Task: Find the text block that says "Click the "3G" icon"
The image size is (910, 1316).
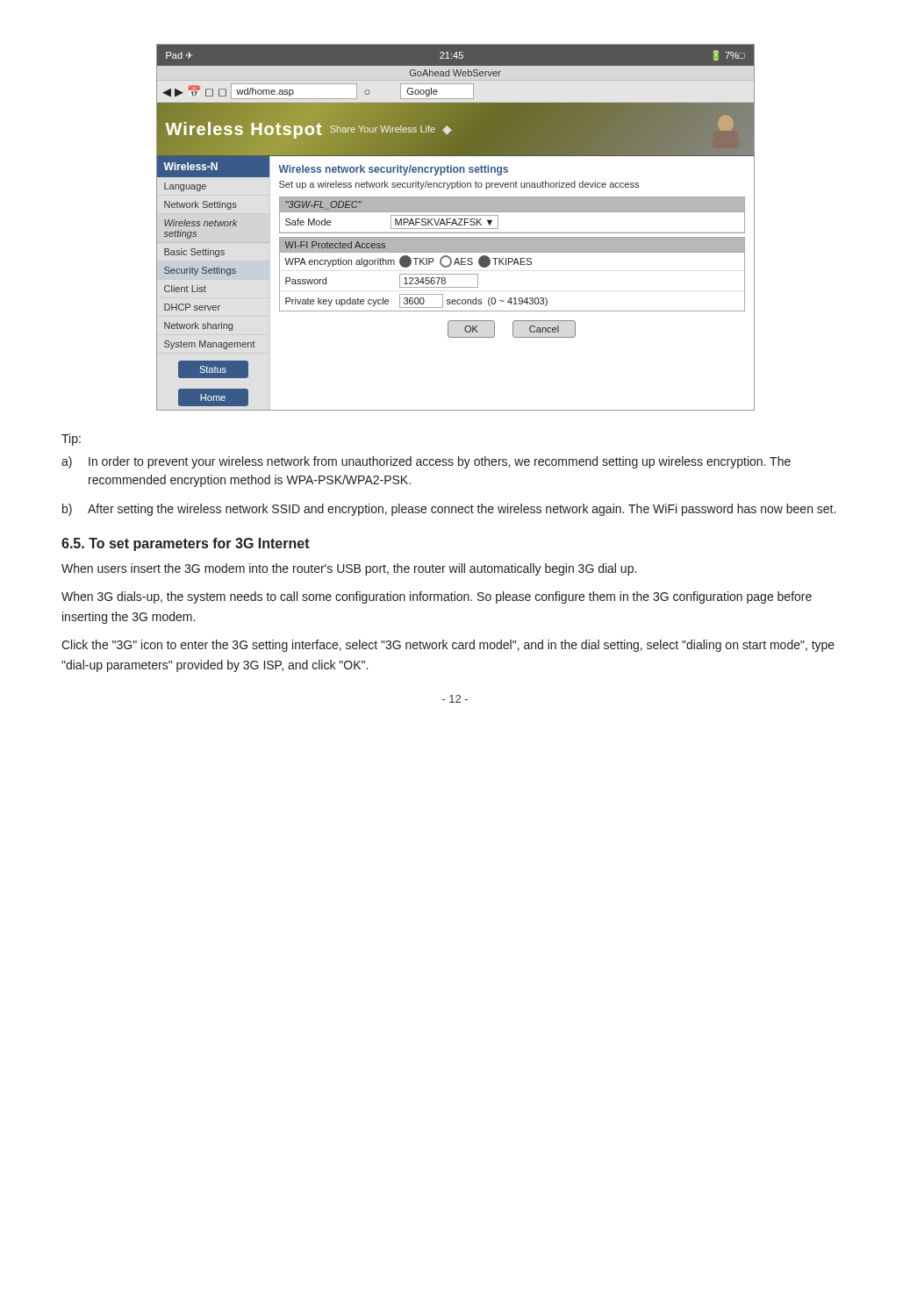Action: click(x=448, y=655)
